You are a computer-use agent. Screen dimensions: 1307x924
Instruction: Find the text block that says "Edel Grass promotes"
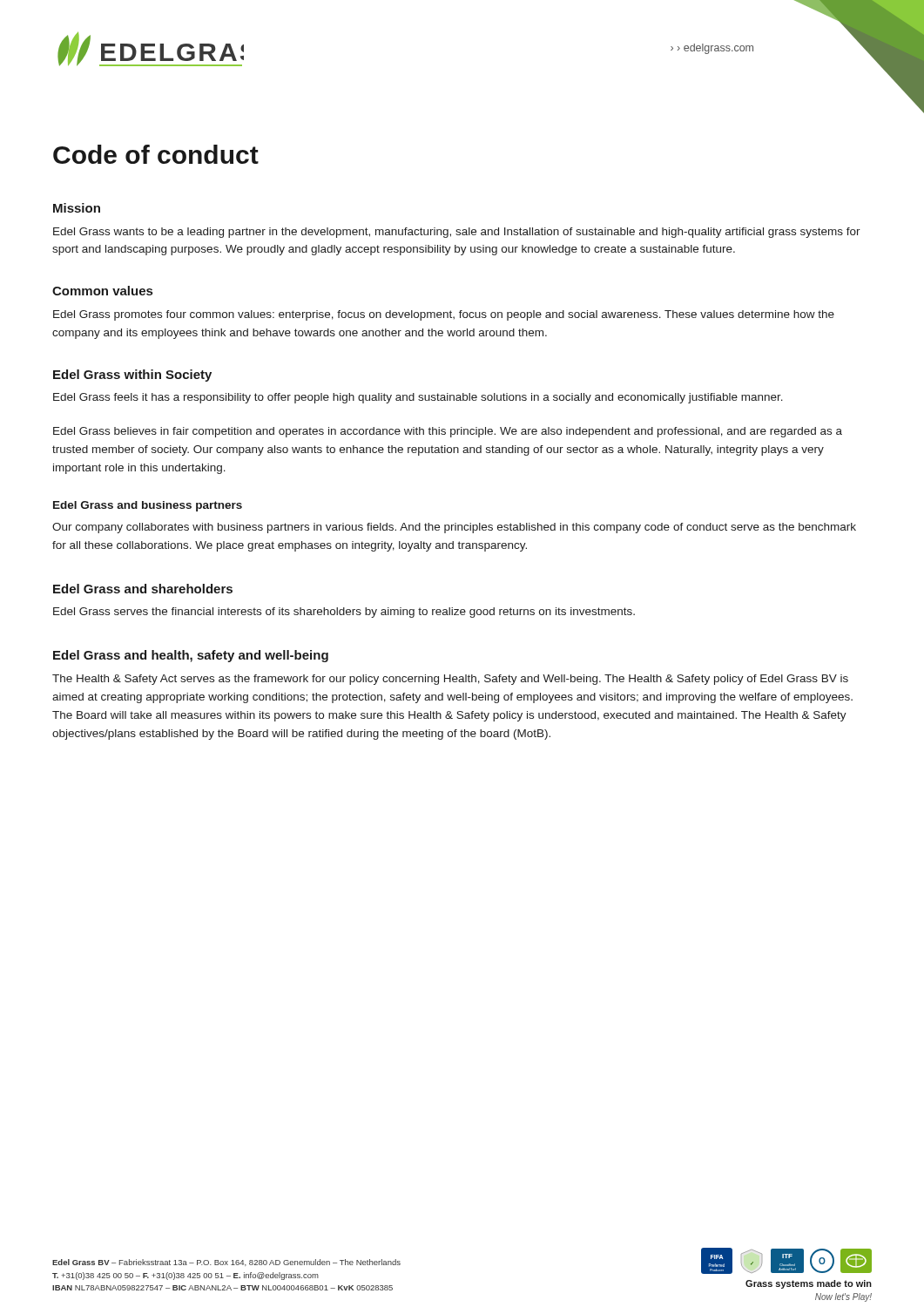462,324
